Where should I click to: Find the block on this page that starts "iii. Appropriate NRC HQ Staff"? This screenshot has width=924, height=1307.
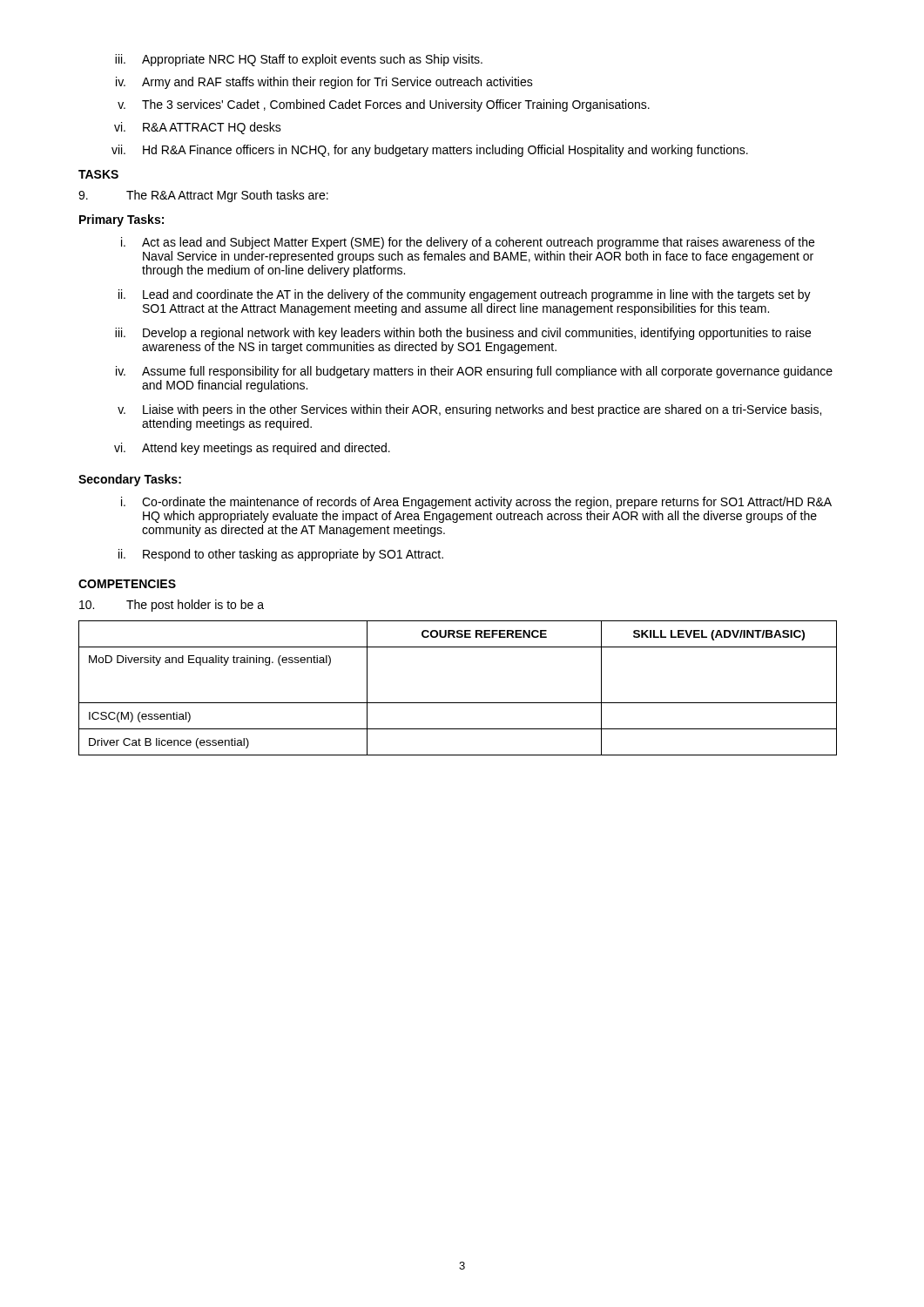pyautogui.click(x=458, y=59)
